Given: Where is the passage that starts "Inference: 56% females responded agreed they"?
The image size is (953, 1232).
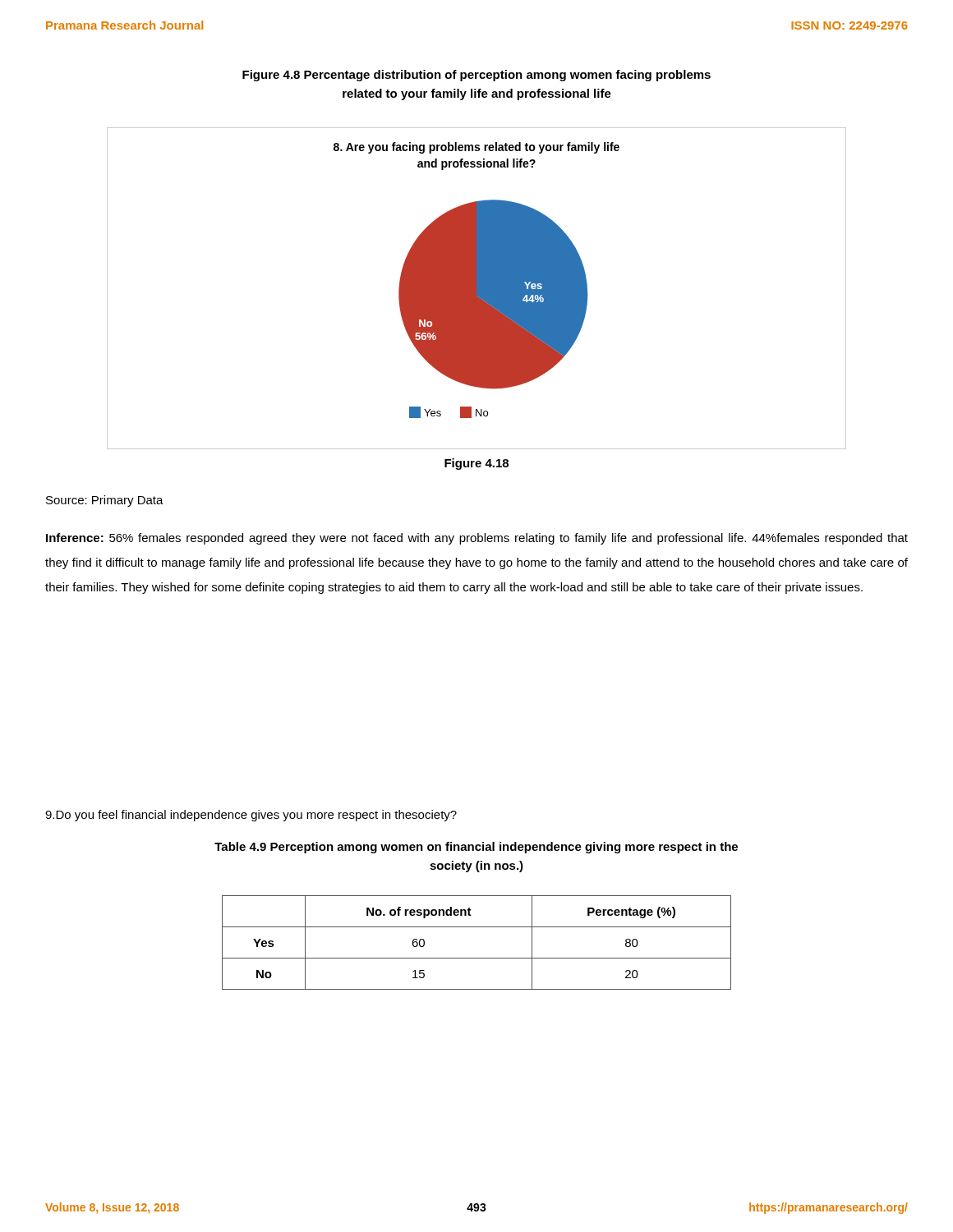Looking at the screenshot, I should [x=476, y=562].
